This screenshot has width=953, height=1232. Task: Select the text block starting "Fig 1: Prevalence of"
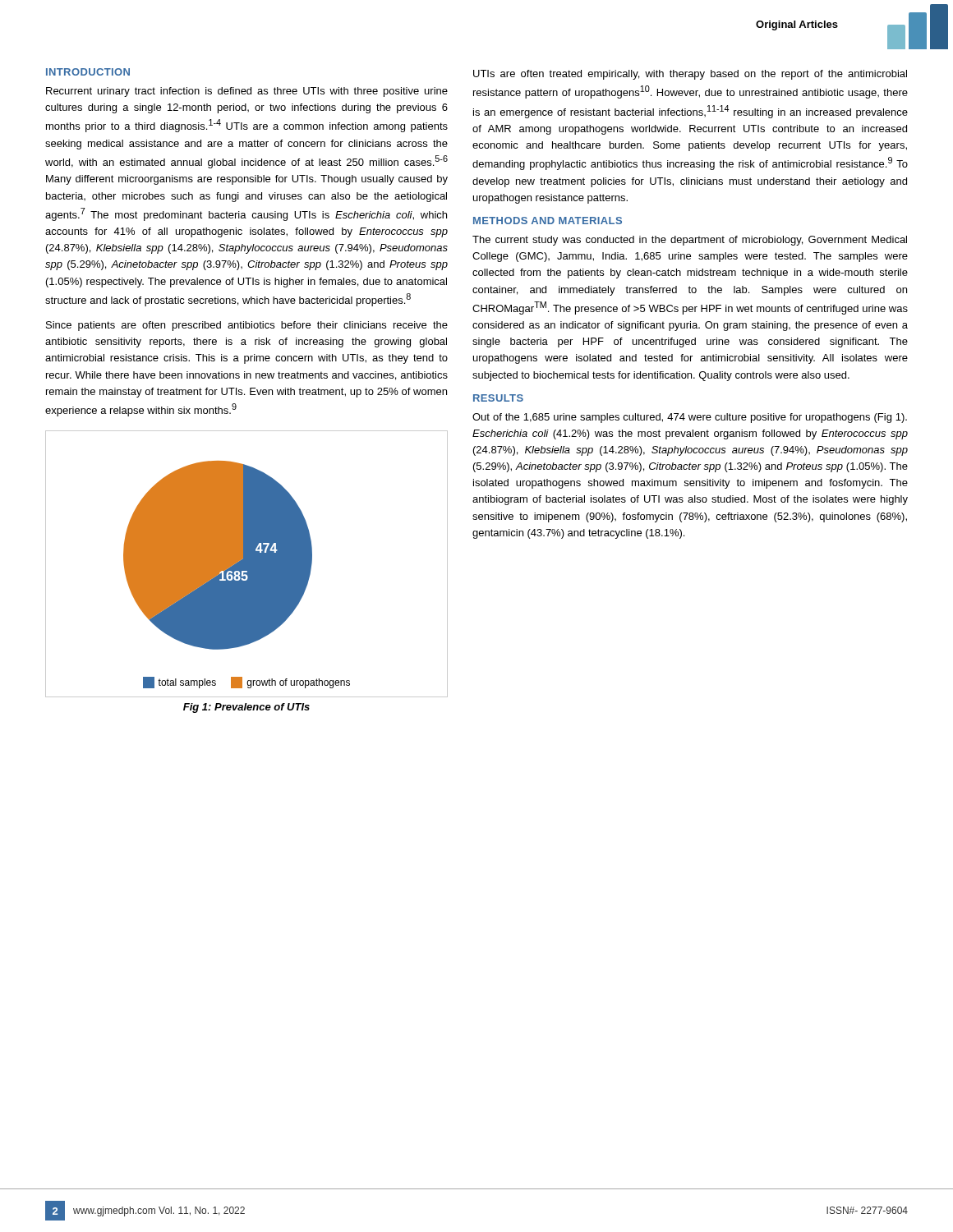(x=246, y=707)
